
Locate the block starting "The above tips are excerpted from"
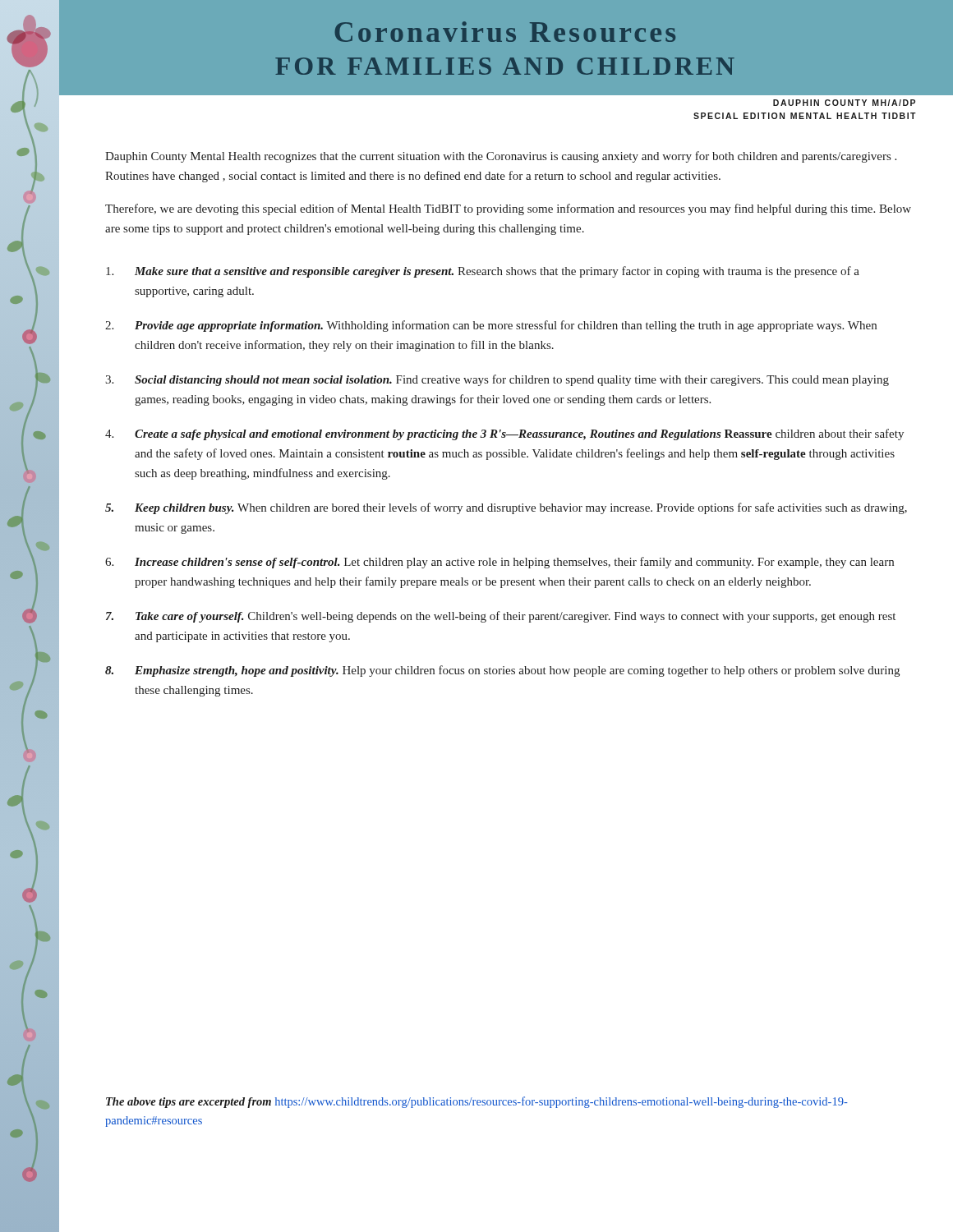pos(509,1111)
